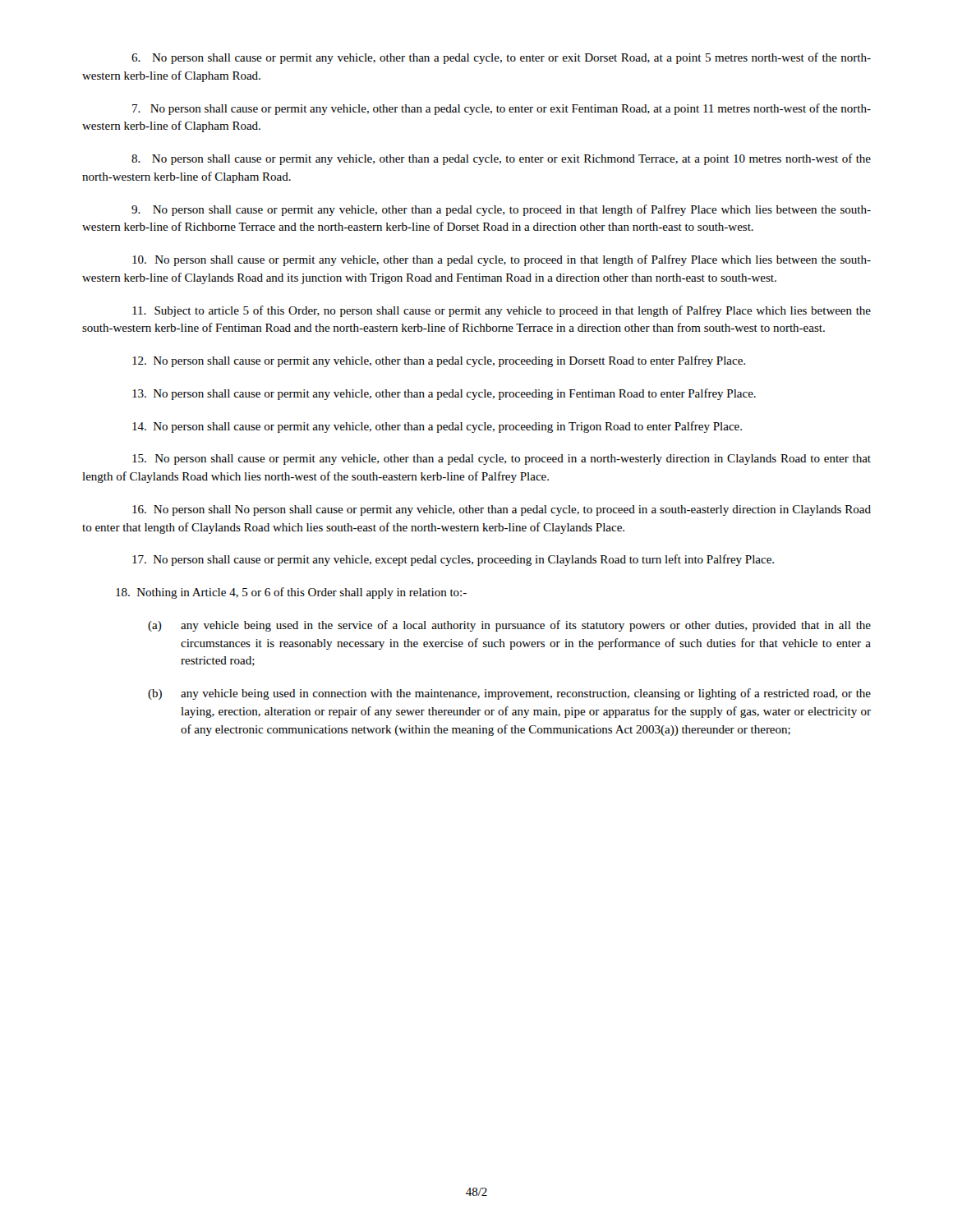Image resolution: width=953 pixels, height=1232 pixels.
Task: Point to the block beginning "11. Subject to article 5 of this"
Action: tap(476, 319)
